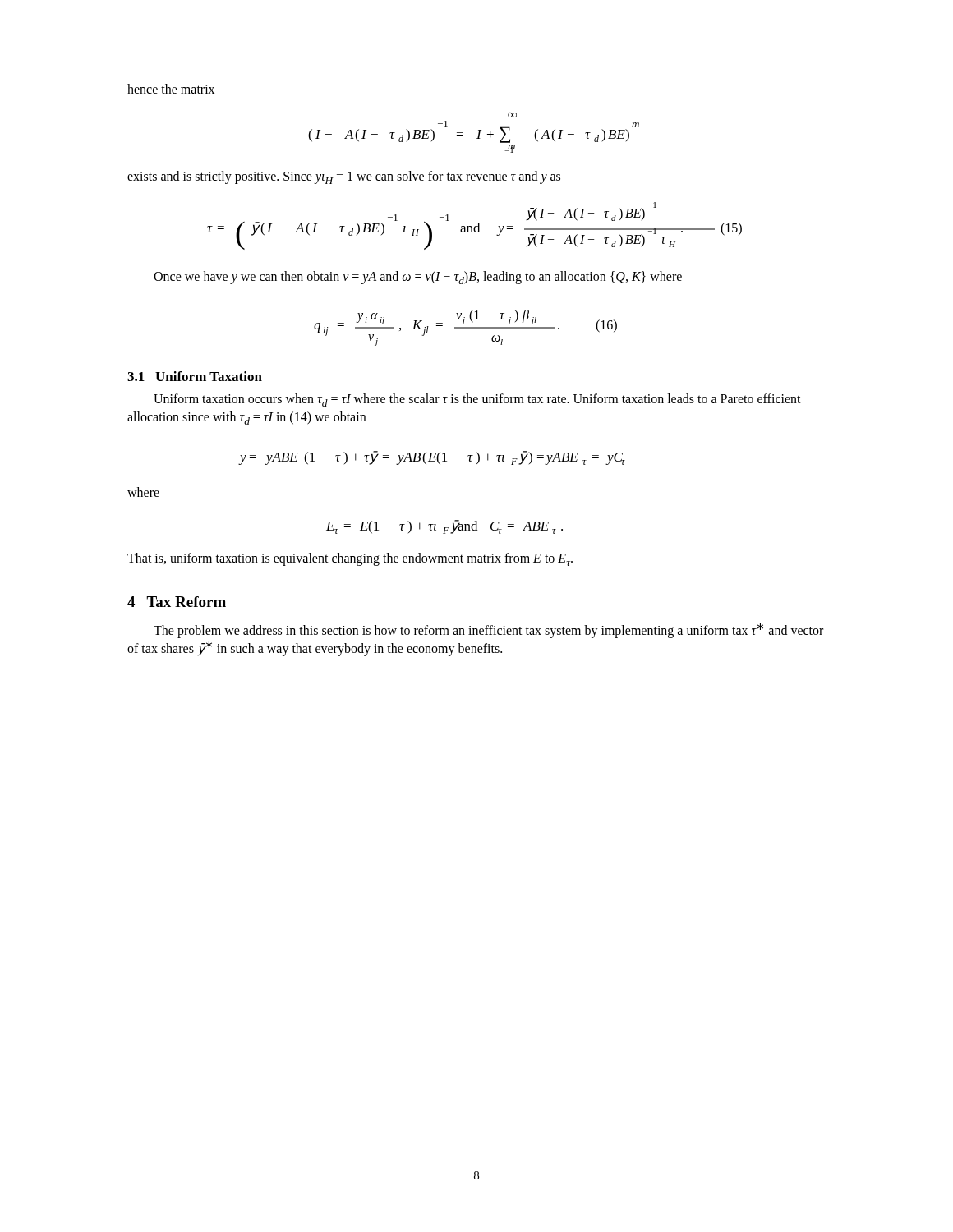Click on the text block starting "3.1 Uniform Taxation"

tap(195, 376)
